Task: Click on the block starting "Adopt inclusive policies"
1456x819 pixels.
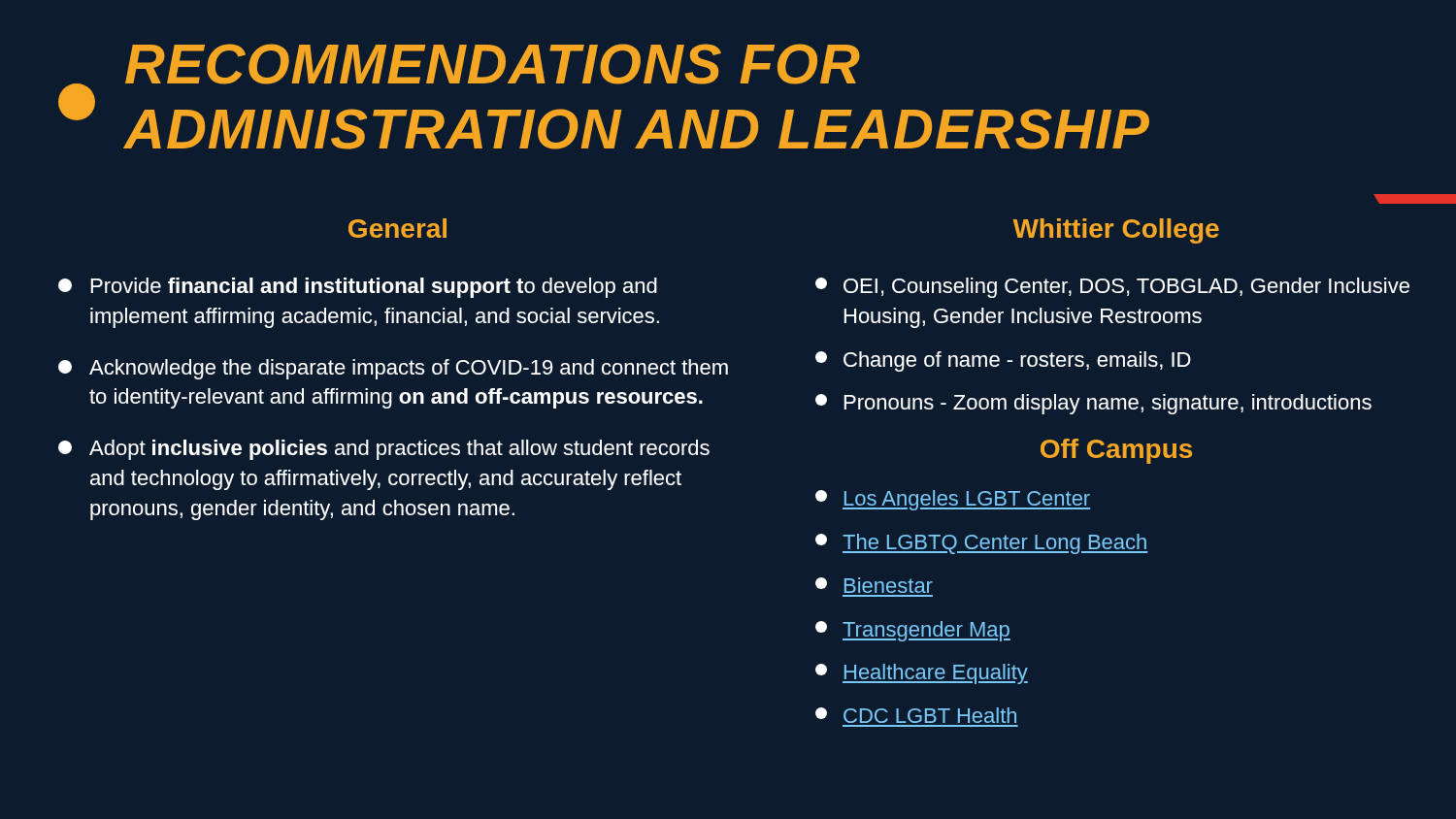Action: (398, 479)
